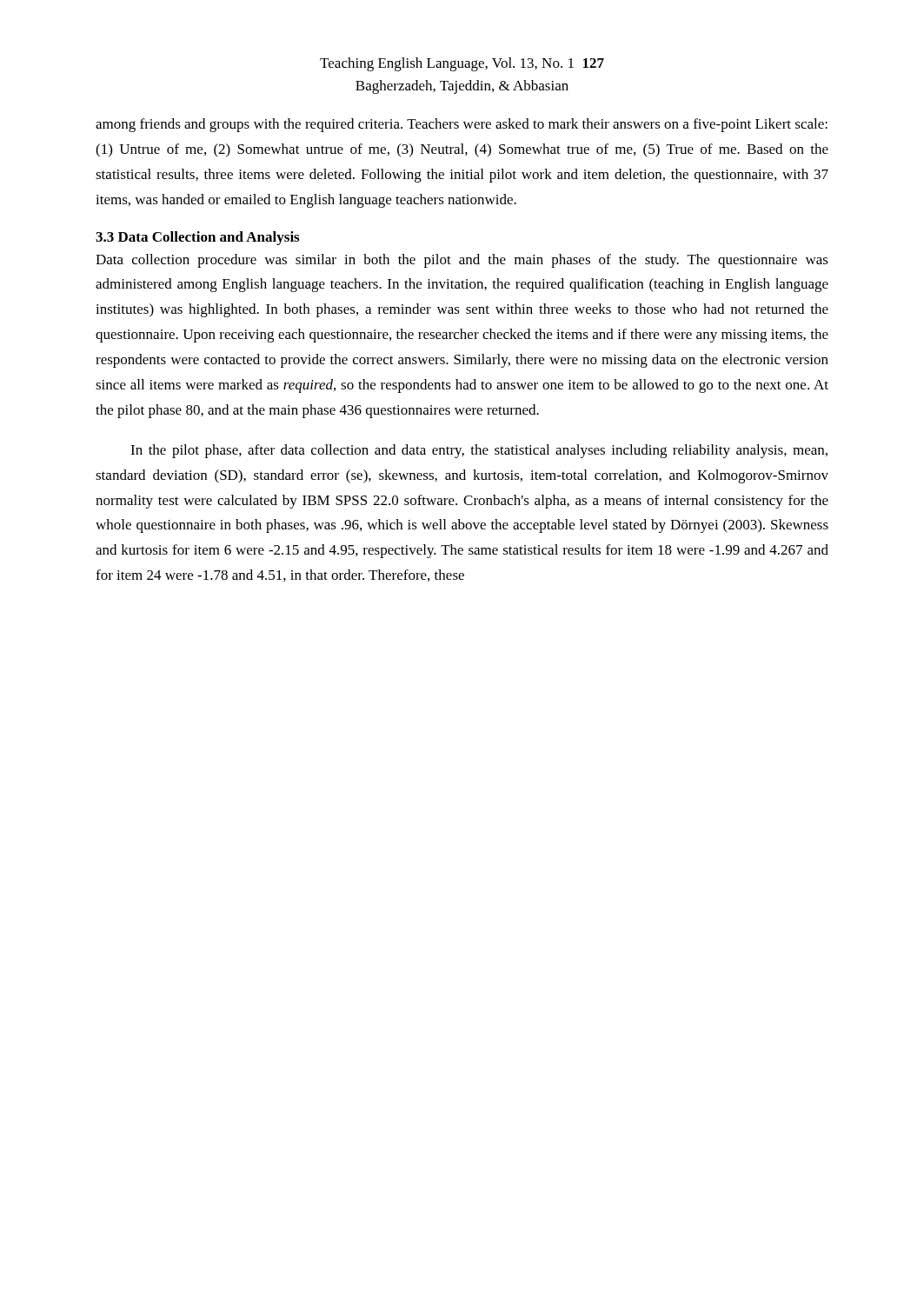Locate the text block containing "among friends and groups with the"

(462, 162)
